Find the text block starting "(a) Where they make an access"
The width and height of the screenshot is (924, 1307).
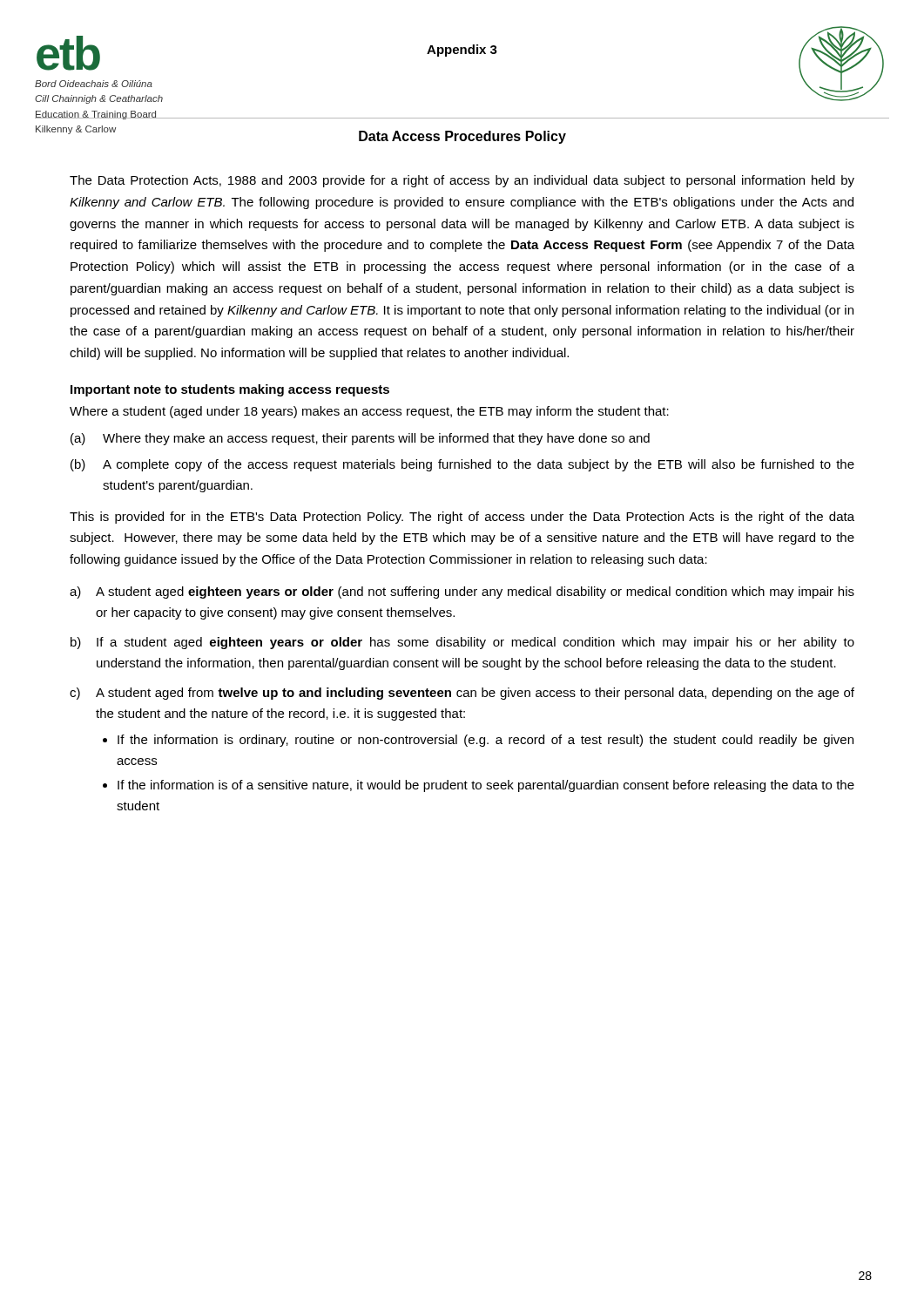pyautogui.click(x=462, y=438)
